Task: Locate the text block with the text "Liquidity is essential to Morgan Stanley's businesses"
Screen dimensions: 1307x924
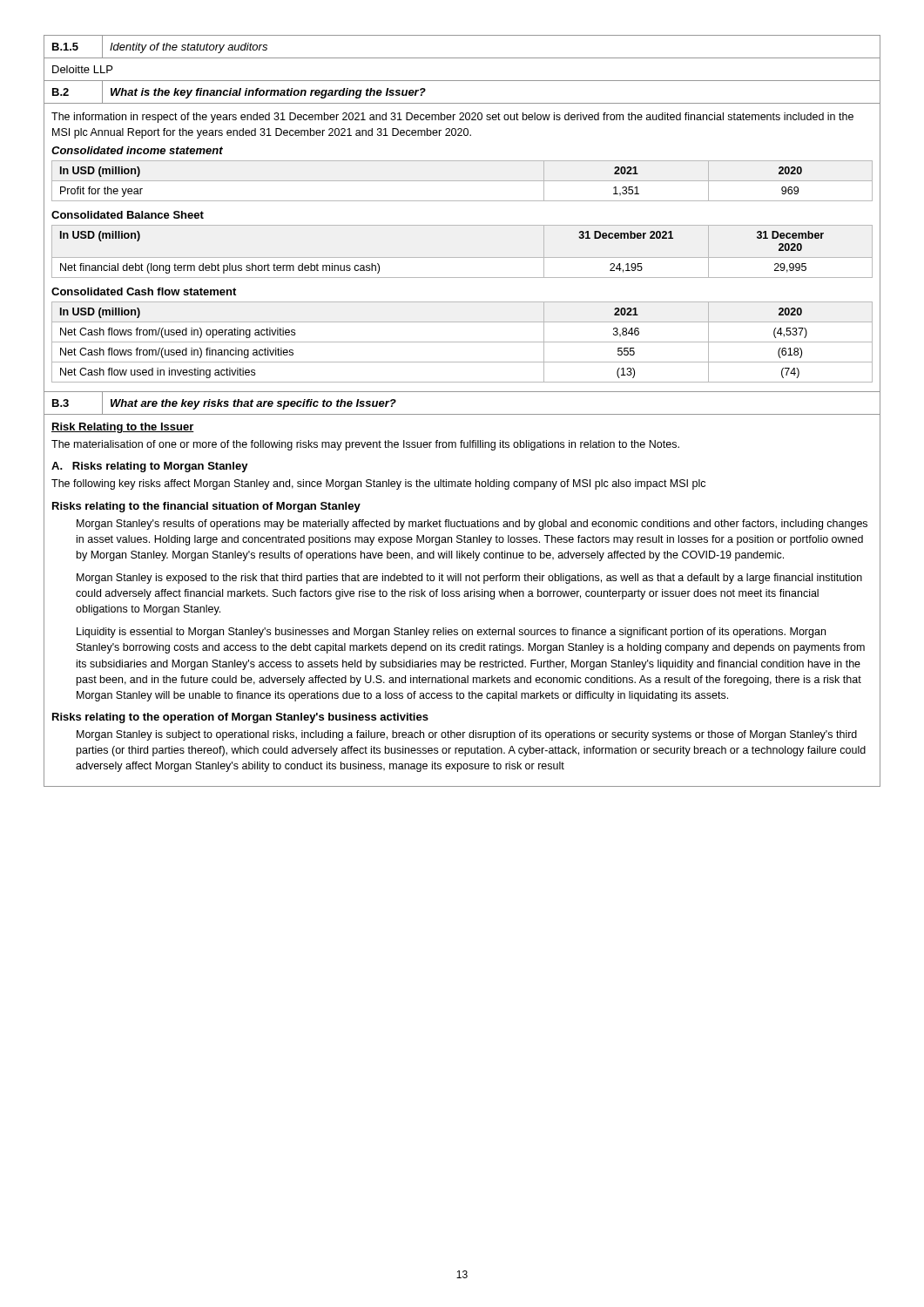Action: pyautogui.click(x=470, y=663)
